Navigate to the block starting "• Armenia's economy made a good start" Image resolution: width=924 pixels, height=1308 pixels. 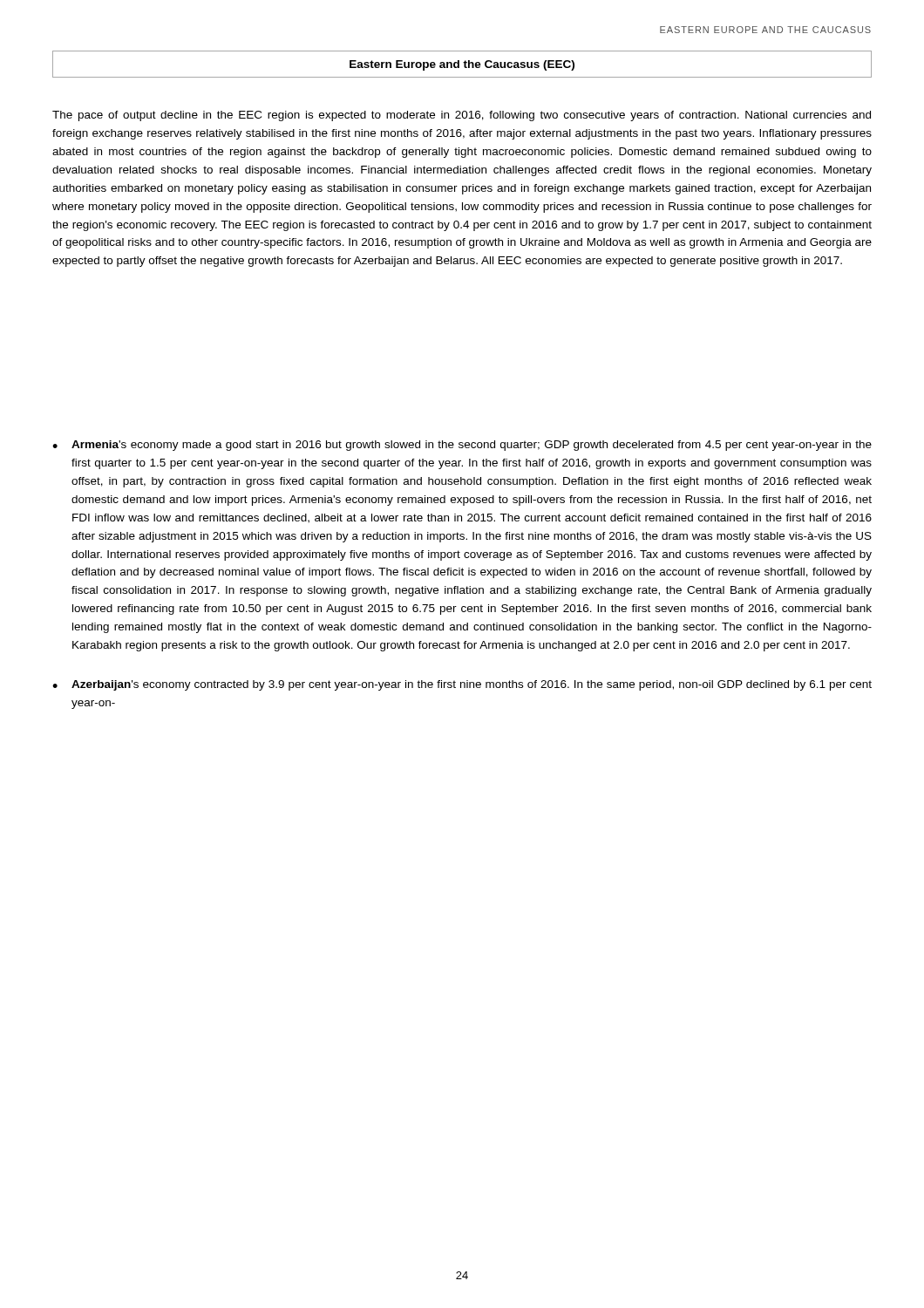pyautogui.click(x=462, y=545)
